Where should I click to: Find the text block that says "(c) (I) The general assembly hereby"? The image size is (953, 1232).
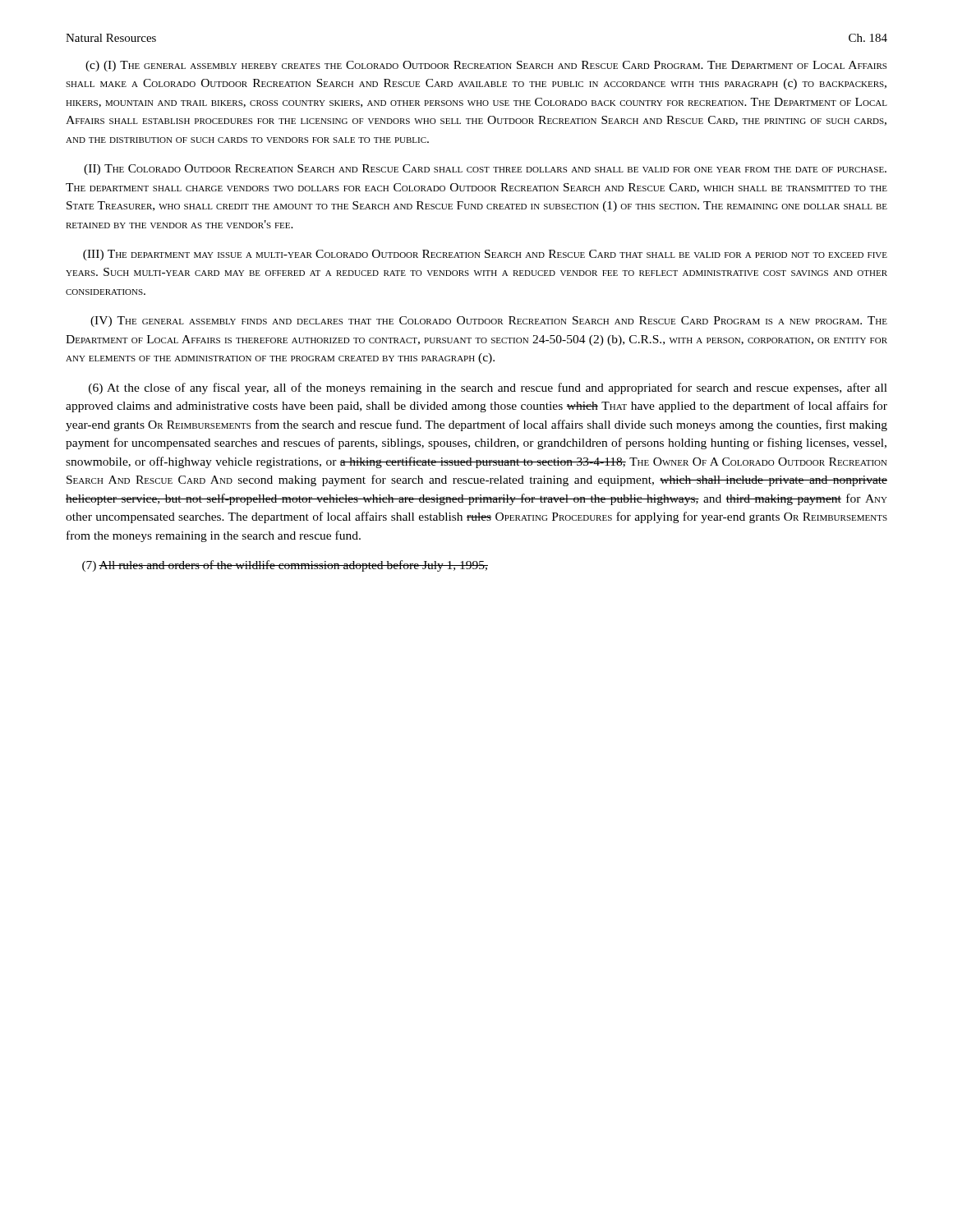coord(476,101)
